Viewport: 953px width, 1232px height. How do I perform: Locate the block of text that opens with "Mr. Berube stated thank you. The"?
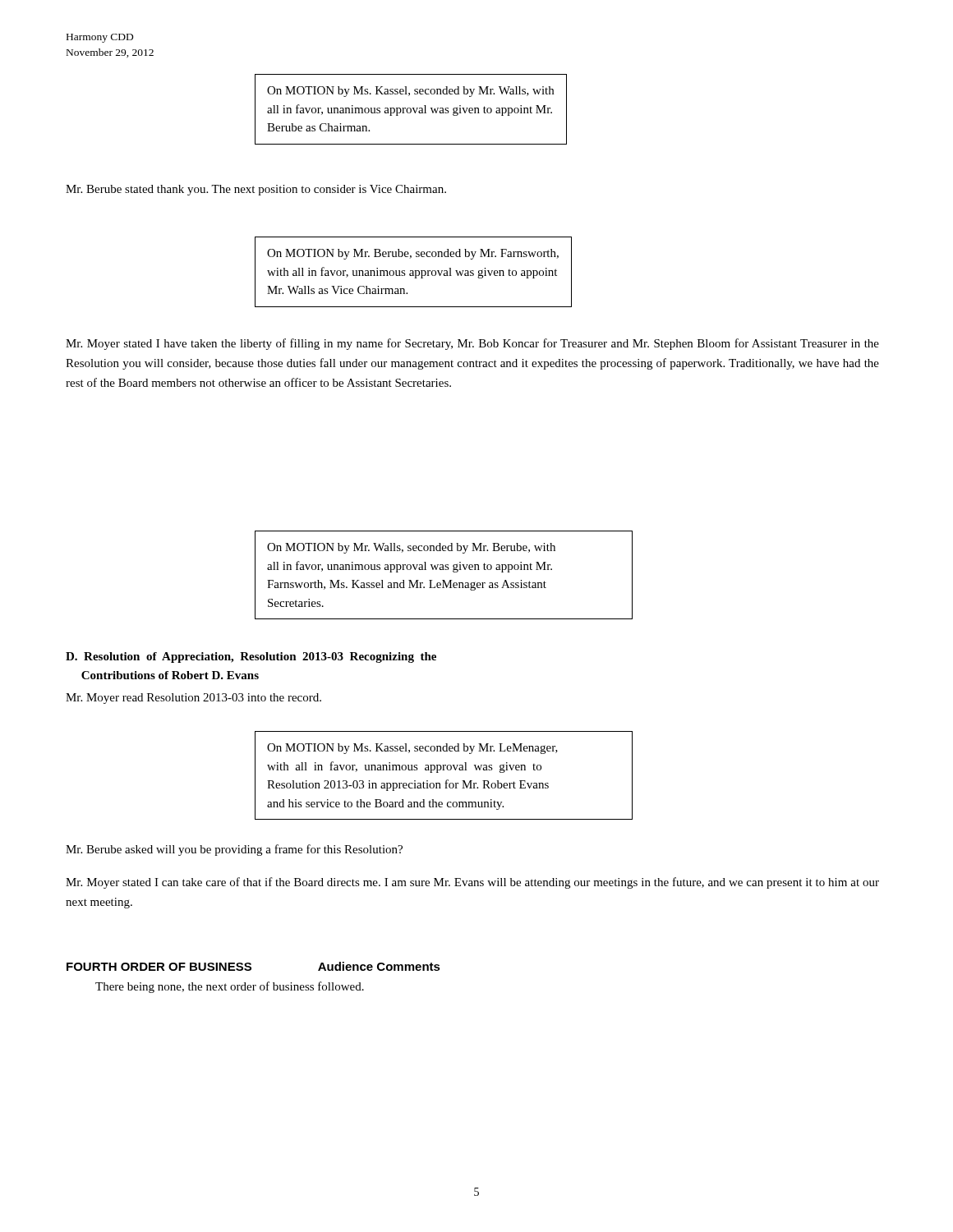click(256, 189)
